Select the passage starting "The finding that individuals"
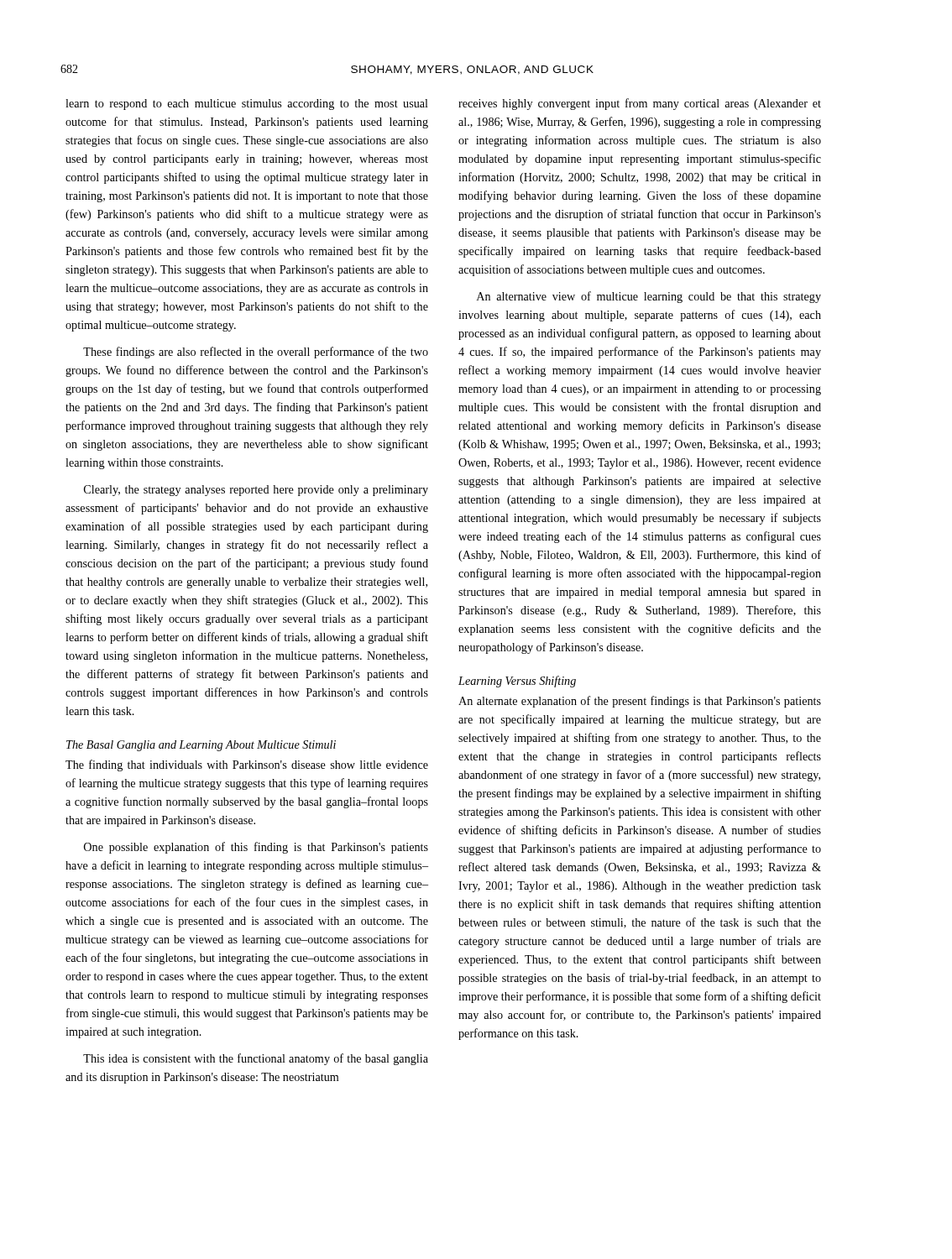 coord(247,792)
